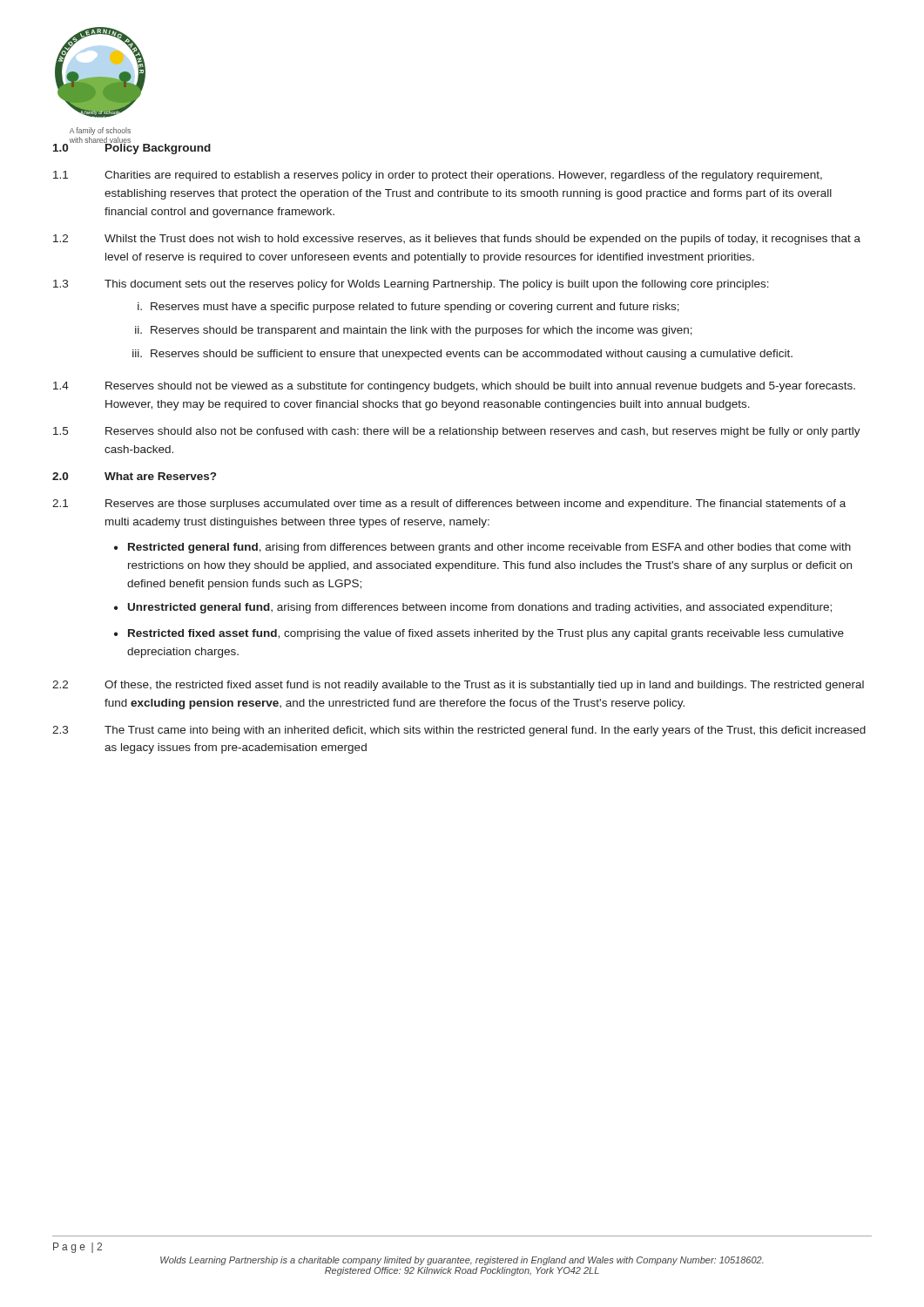Click on the text block containing "3 This document sets out the"
This screenshot has height=1307, width=924.
[x=462, y=322]
